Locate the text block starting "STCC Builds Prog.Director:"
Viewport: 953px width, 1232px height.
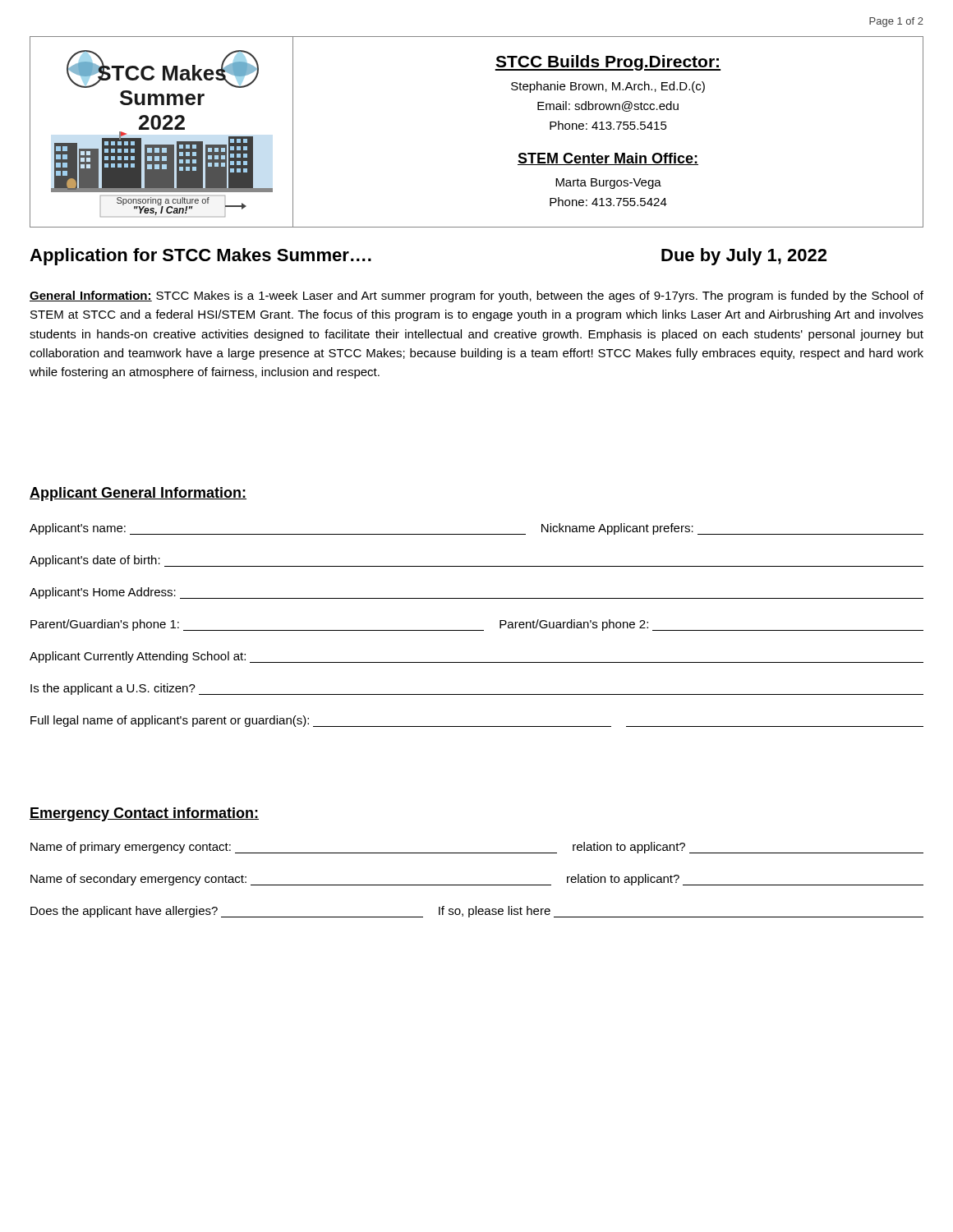pyautogui.click(x=608, y=61)
